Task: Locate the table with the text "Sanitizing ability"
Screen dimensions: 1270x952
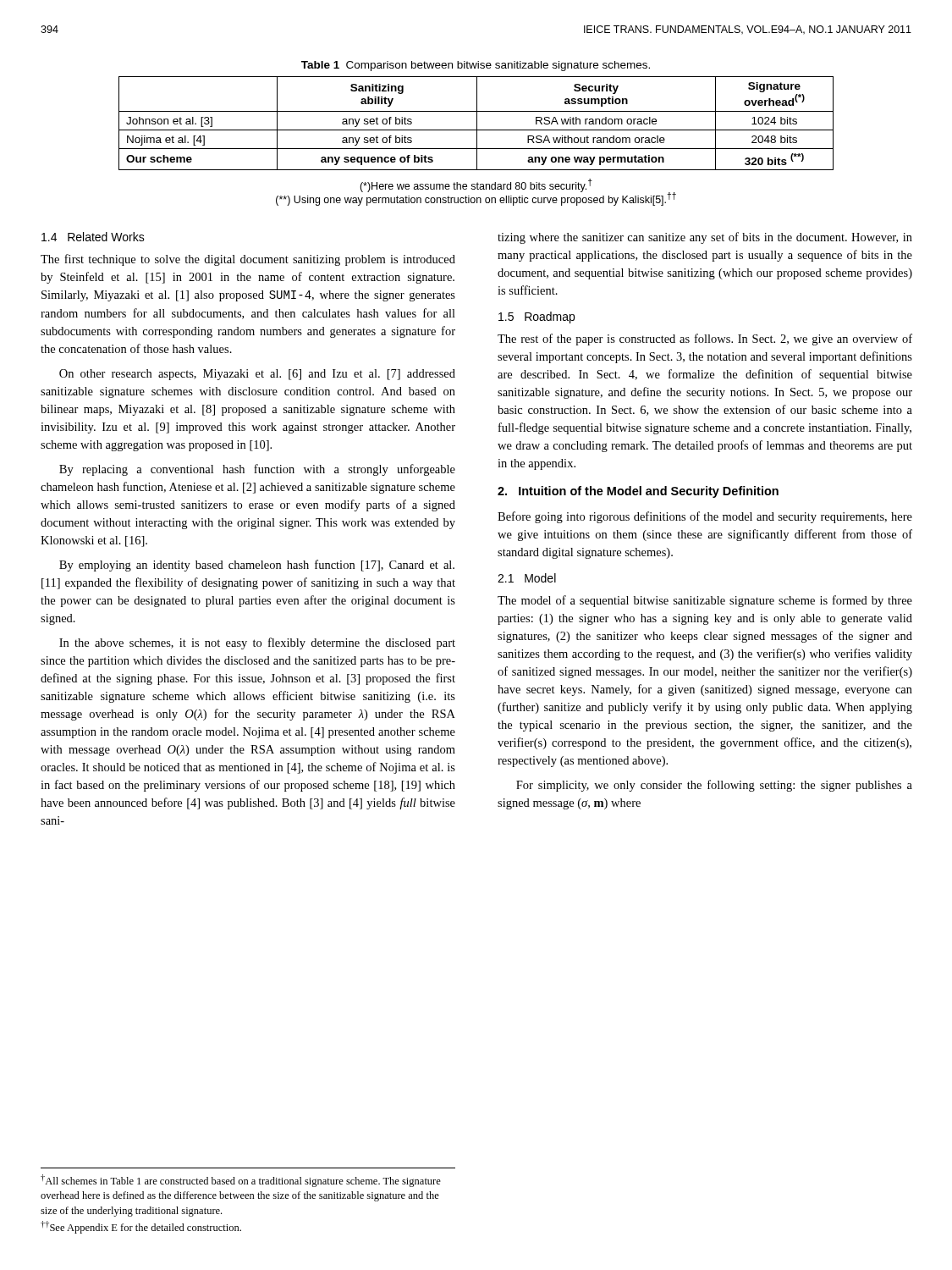Action: click(476, 123)
